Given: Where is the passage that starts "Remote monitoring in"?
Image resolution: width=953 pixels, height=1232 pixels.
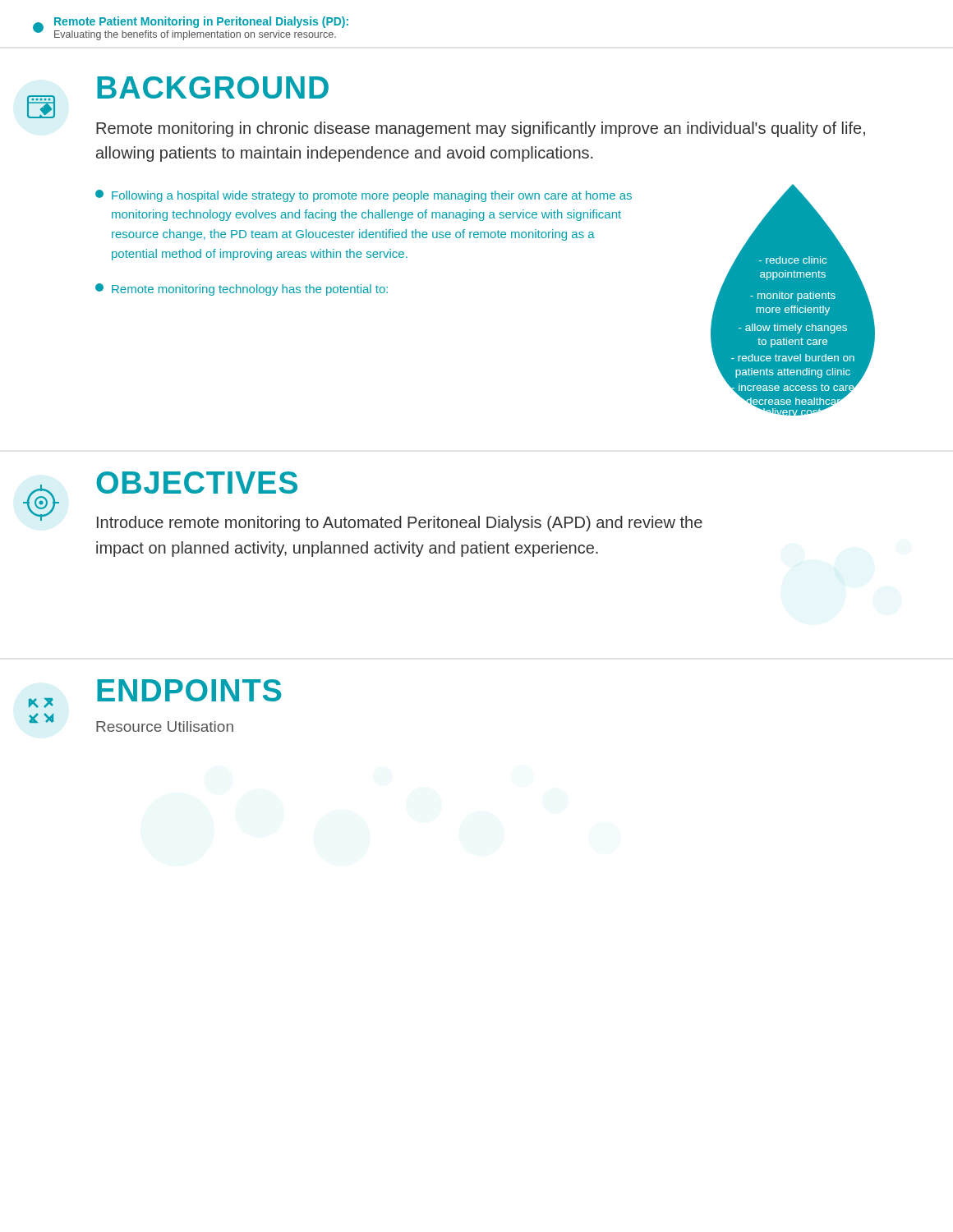Looking at the screenshot, I should pos(481,140).
